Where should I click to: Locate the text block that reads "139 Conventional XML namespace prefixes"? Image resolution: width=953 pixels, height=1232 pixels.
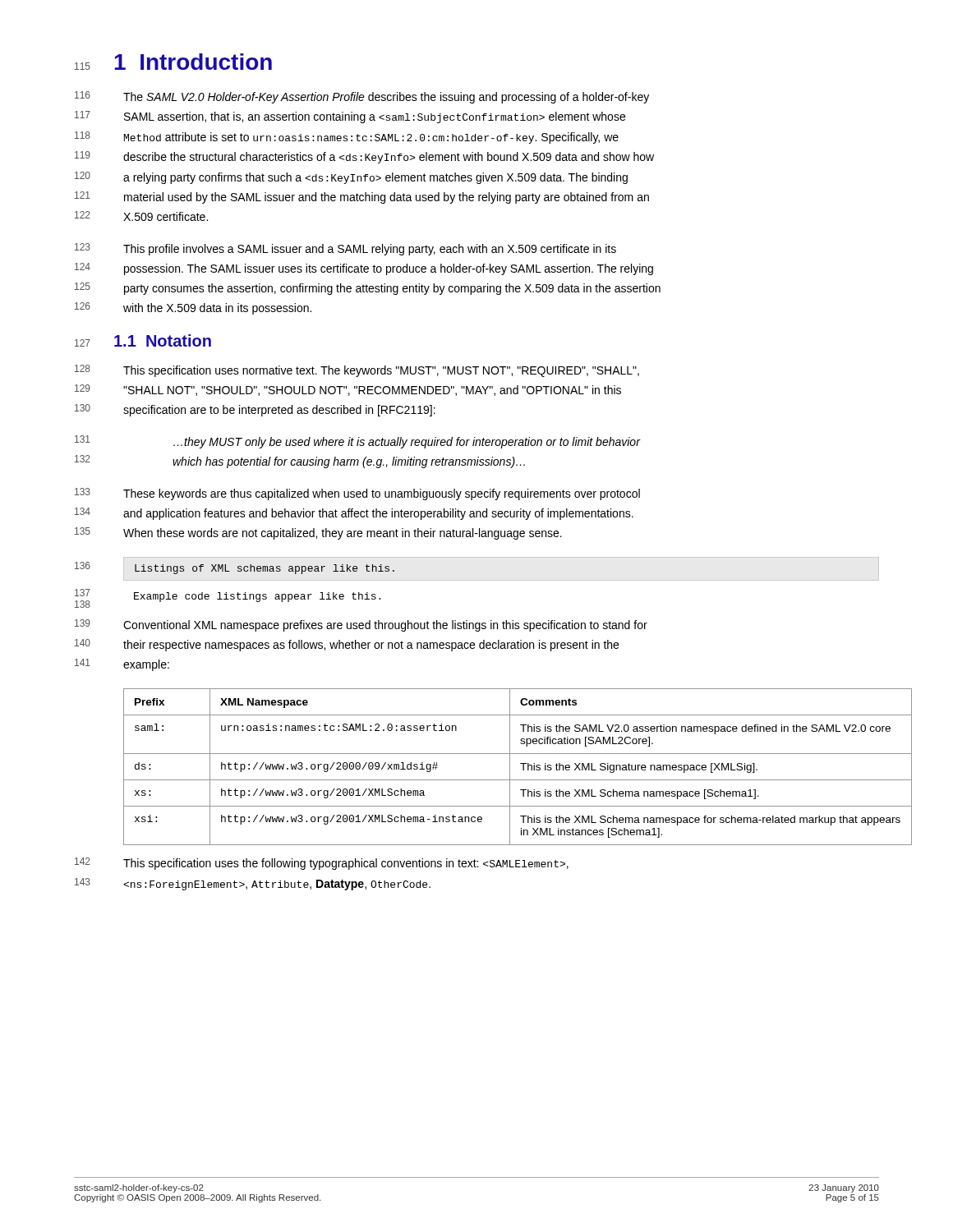pos(476,645)
